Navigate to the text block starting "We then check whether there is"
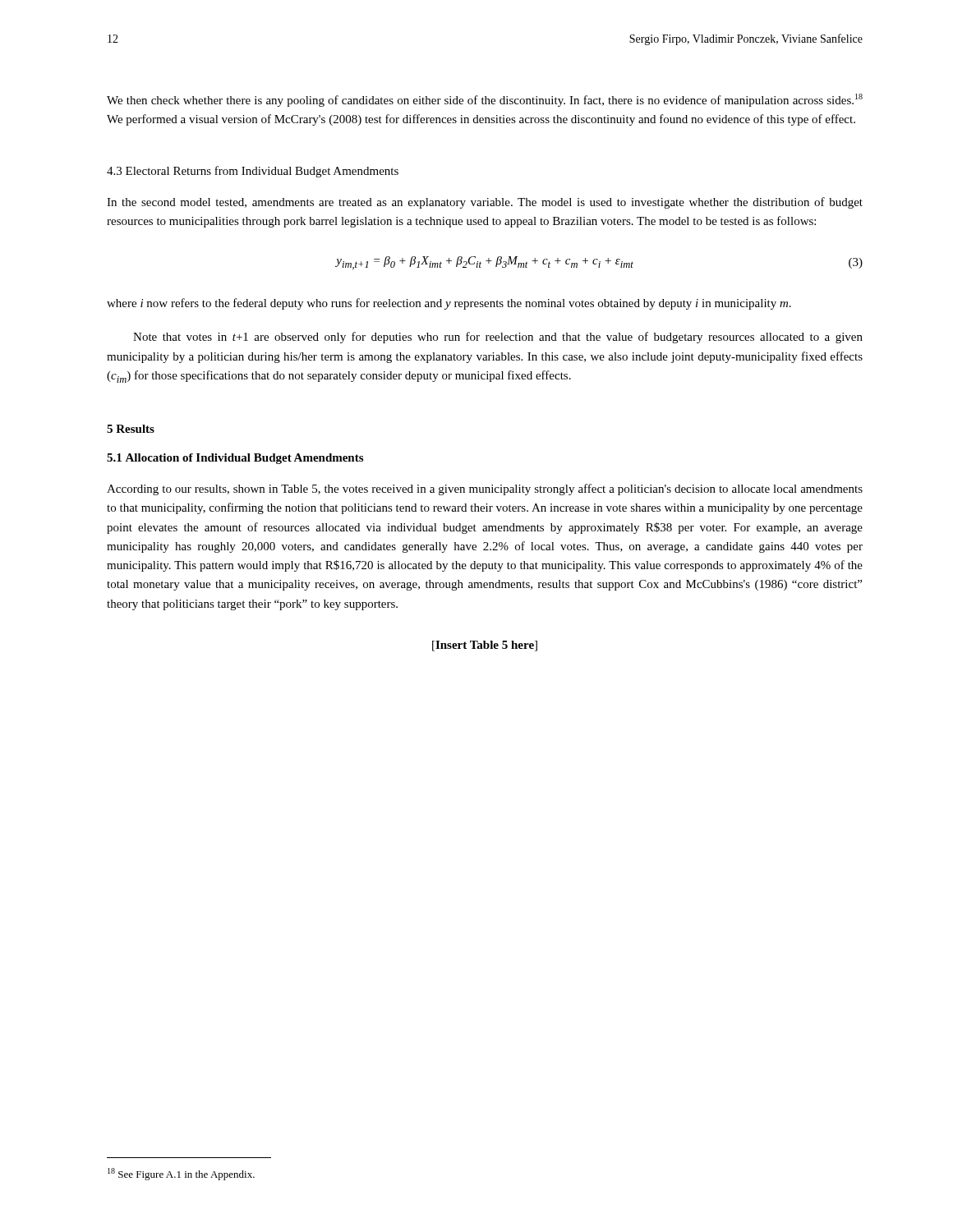This screenshot has height=1232, width=953. (x=485, y=110)
